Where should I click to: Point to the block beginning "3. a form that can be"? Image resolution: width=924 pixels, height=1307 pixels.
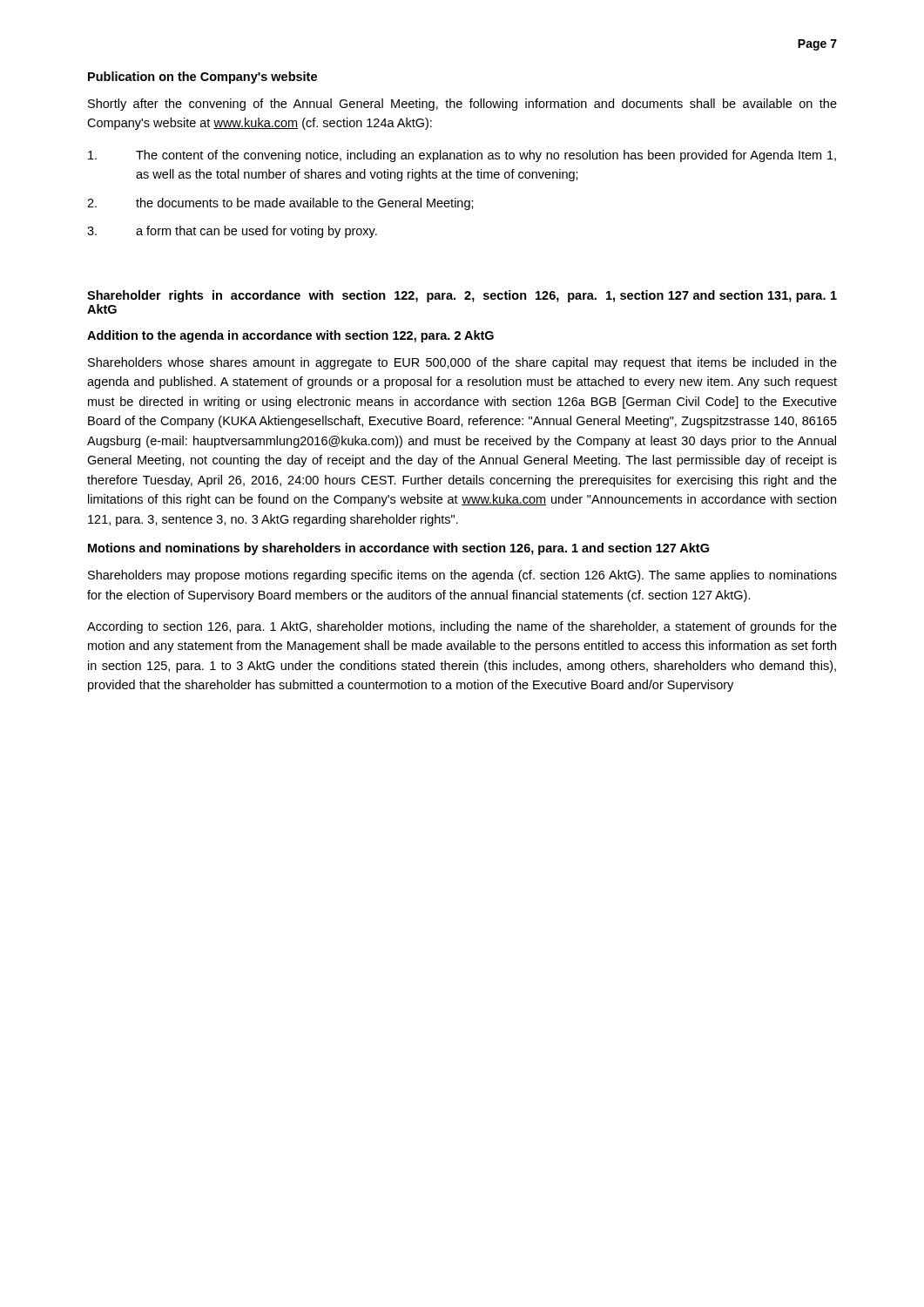(232, 232)
